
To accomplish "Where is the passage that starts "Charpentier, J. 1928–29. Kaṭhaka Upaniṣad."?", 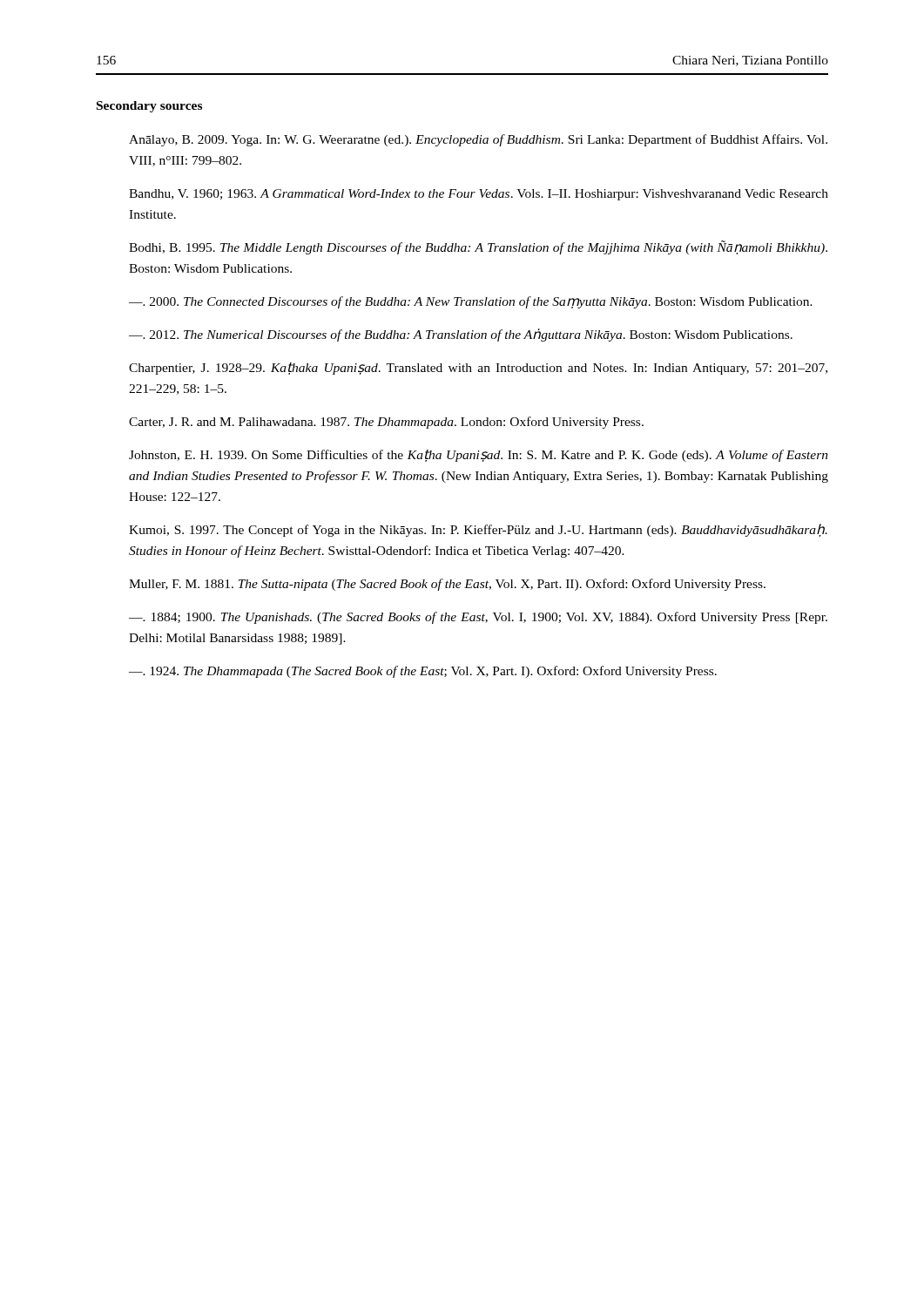I will (462, 378).
